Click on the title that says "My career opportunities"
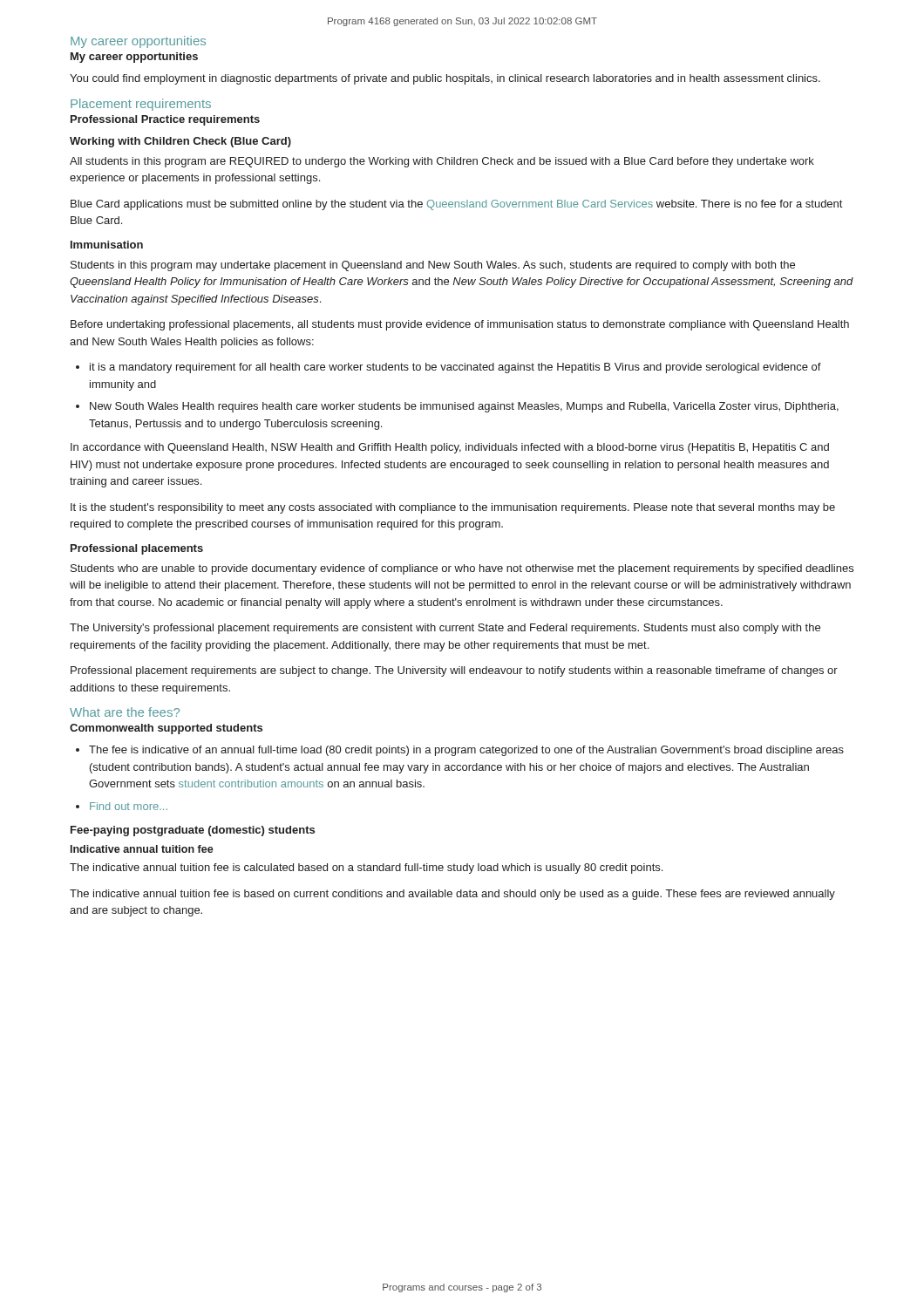This screenshot has height=1308, width=924. 138,42
